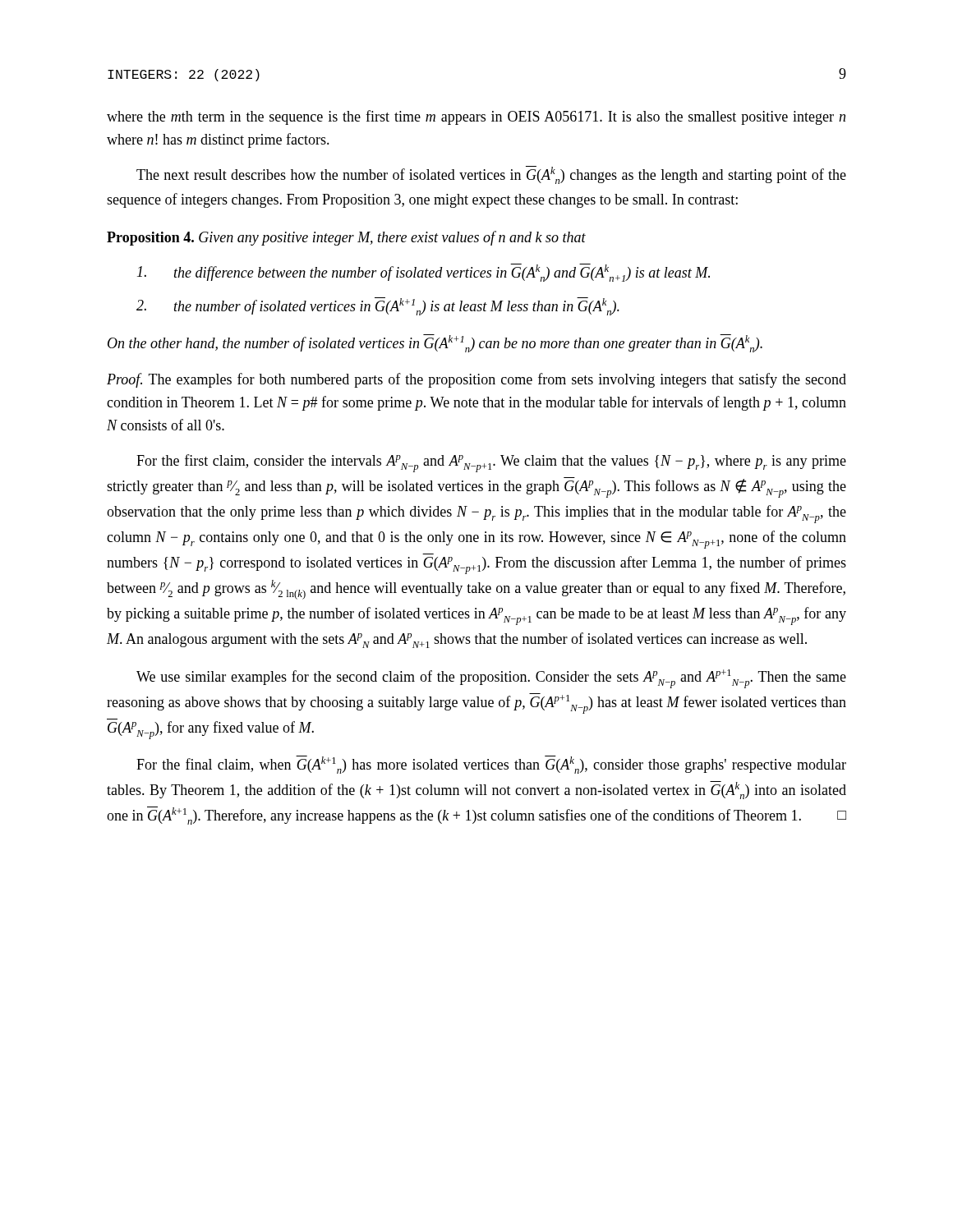Find the text block that reads "Proof. The examples"
This screenshot has height=1232, width=953.
476,403
